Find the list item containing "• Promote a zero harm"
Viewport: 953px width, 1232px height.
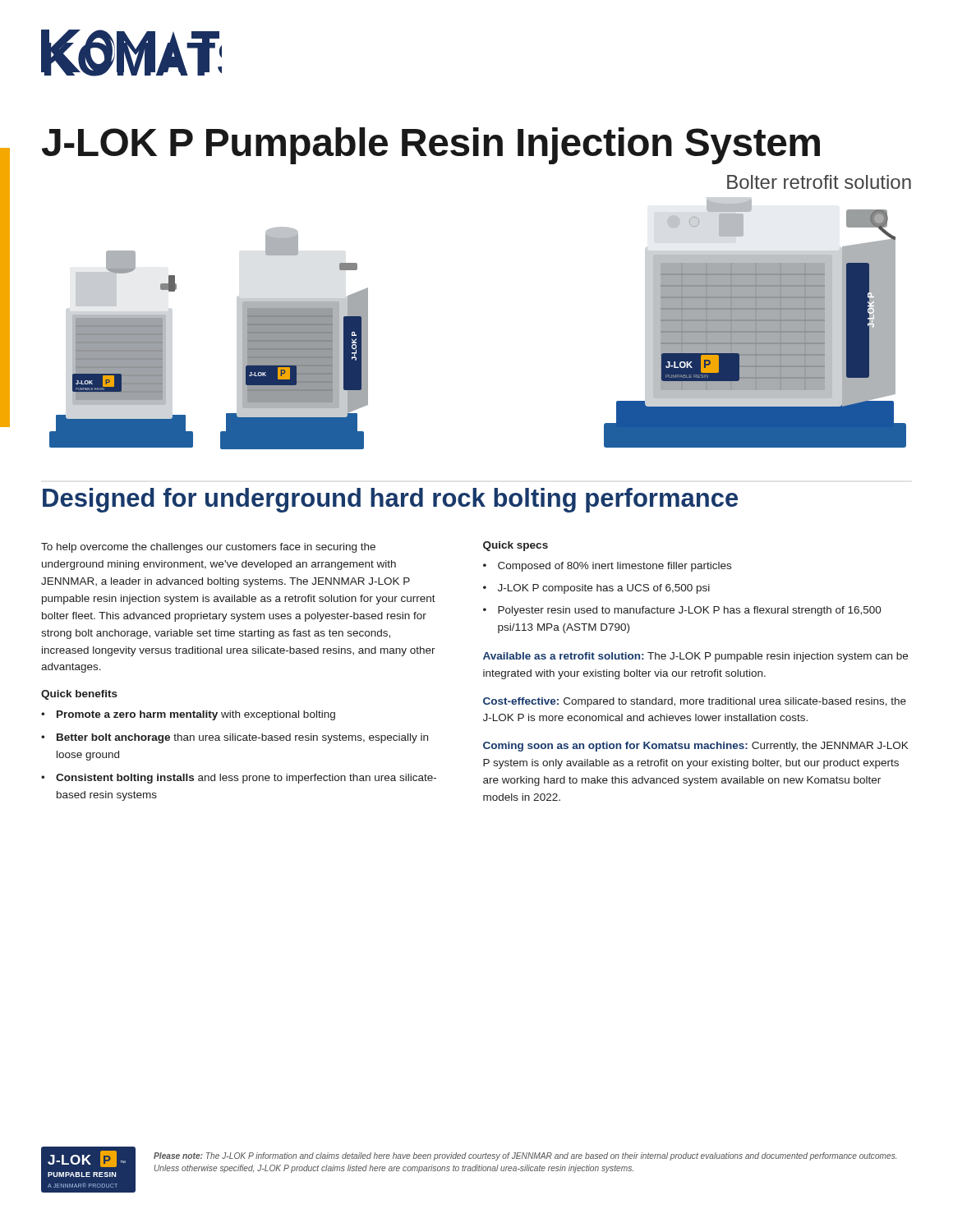tap(188, 715)
